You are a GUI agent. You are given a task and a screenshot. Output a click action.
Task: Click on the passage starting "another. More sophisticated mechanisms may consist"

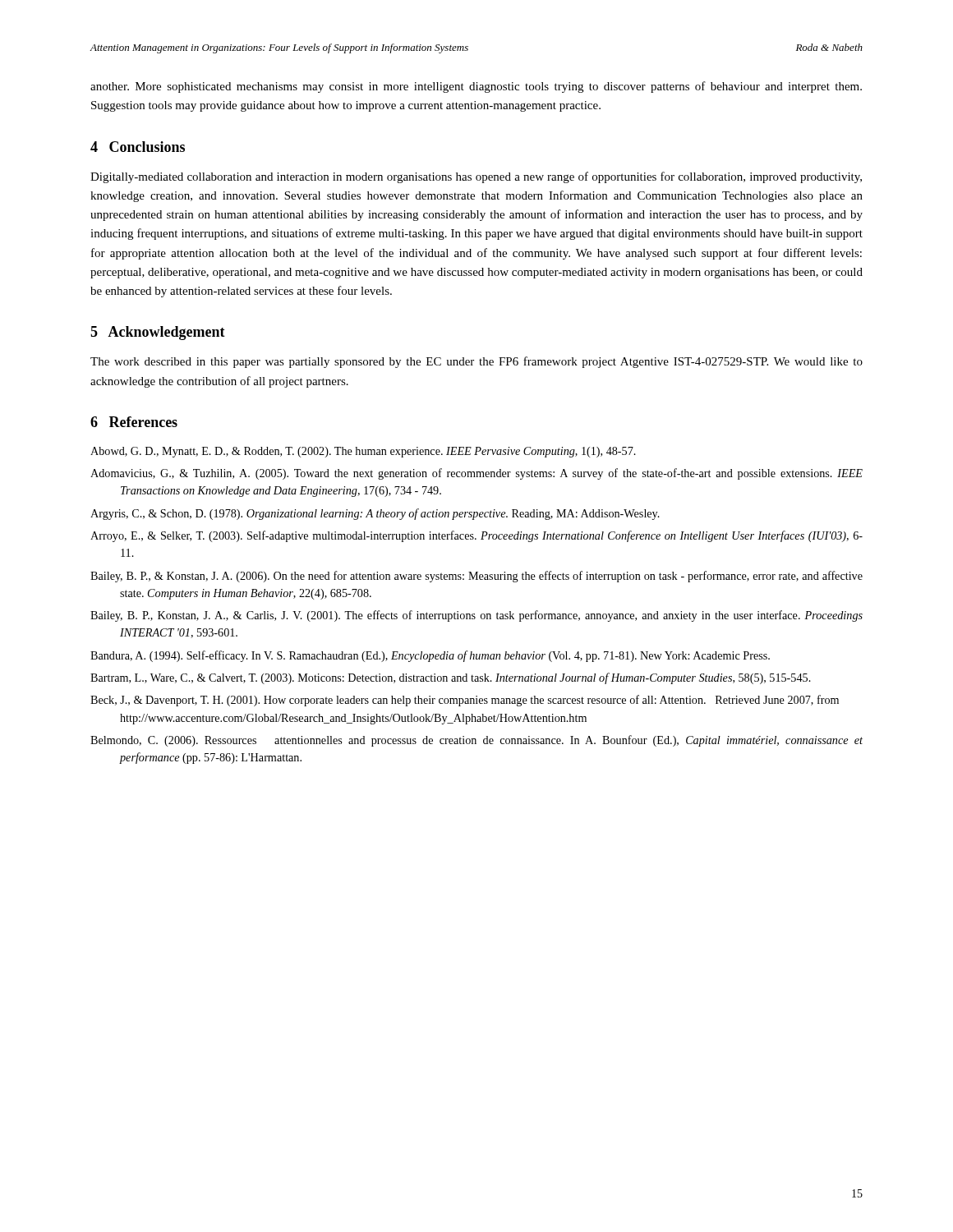(x=476, y=96)
